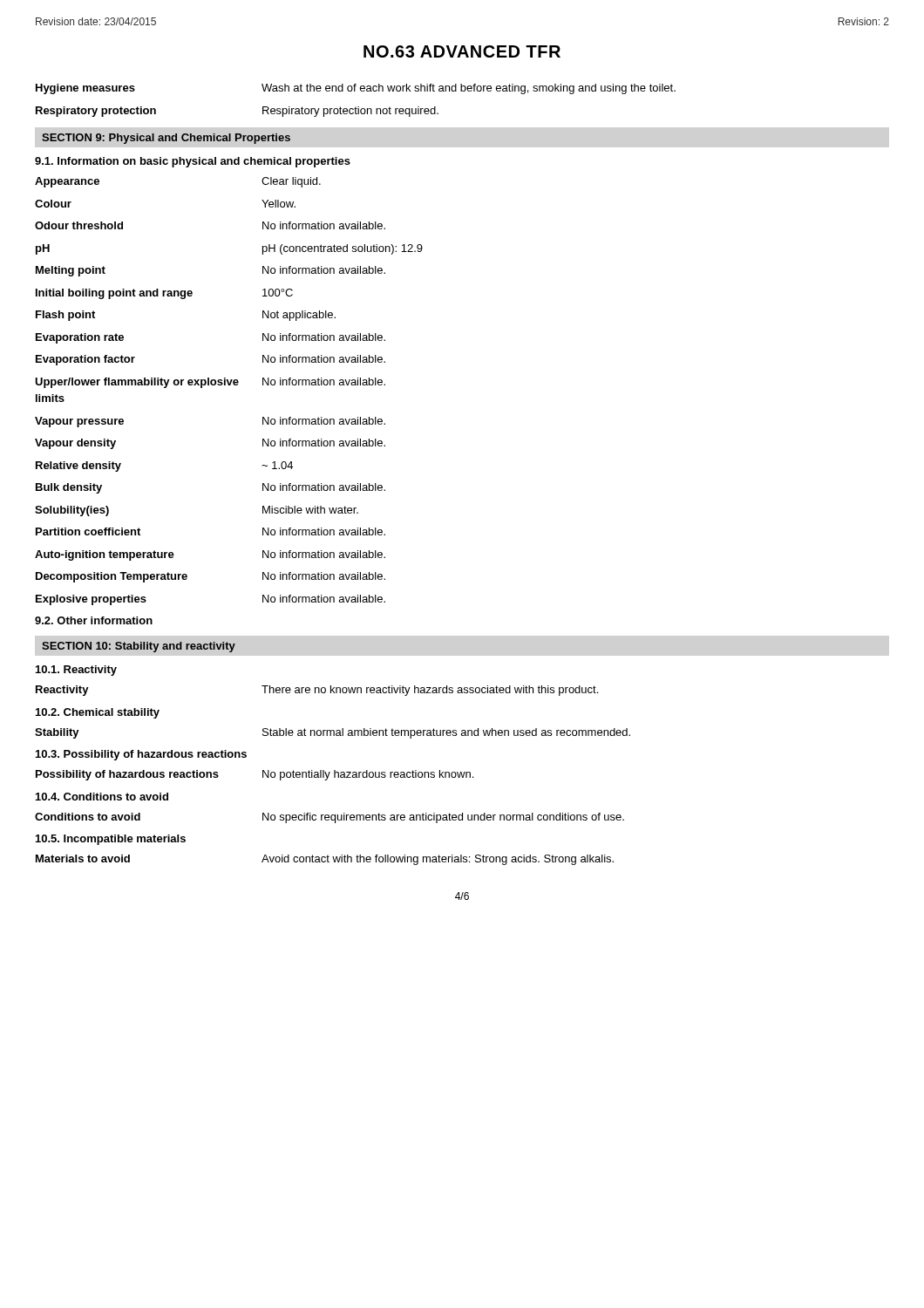Select the text starting "Vapour density No information"

[x=71, y=443]
